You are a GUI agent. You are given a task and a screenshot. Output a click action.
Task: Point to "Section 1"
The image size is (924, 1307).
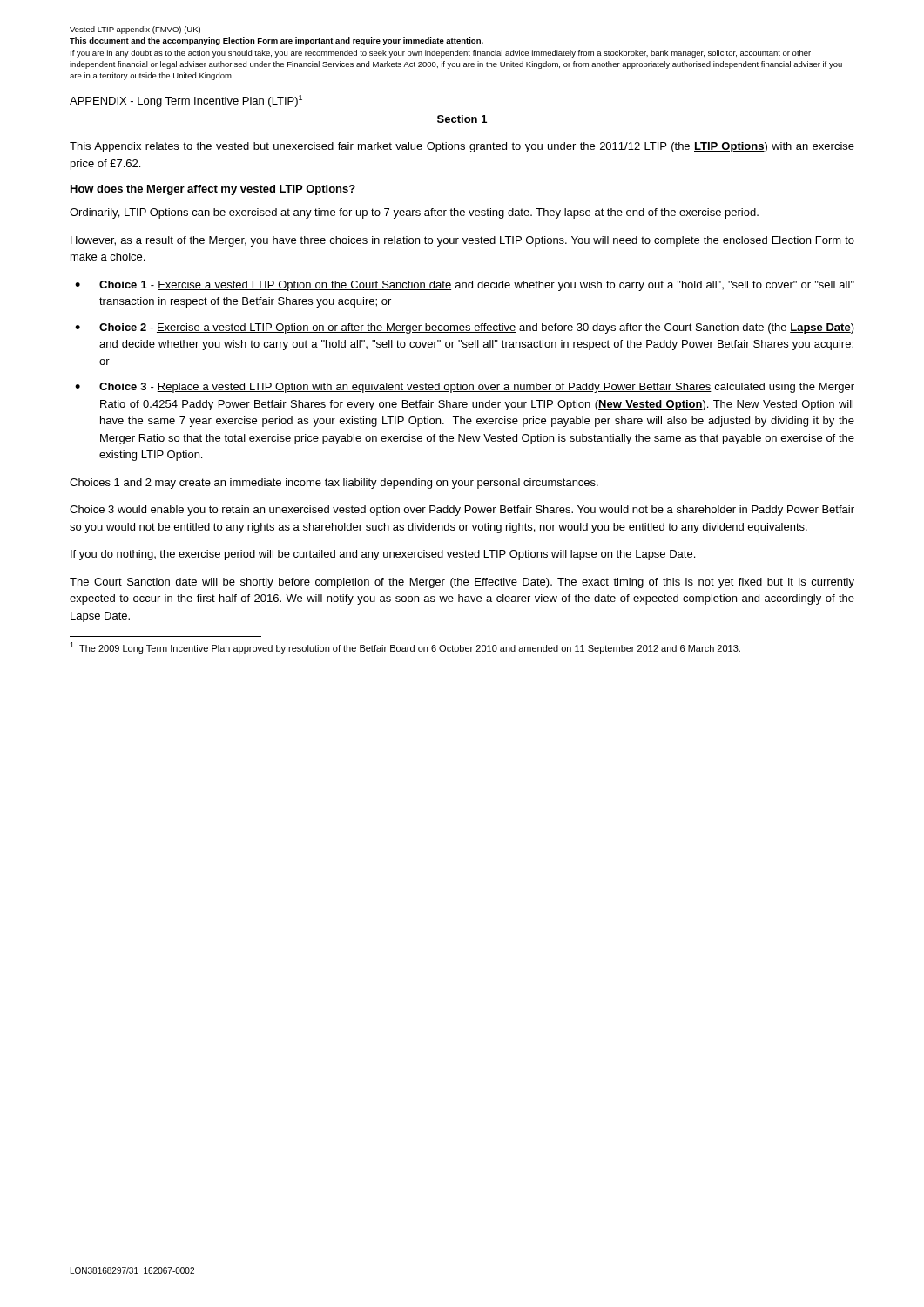coord(462,119)
